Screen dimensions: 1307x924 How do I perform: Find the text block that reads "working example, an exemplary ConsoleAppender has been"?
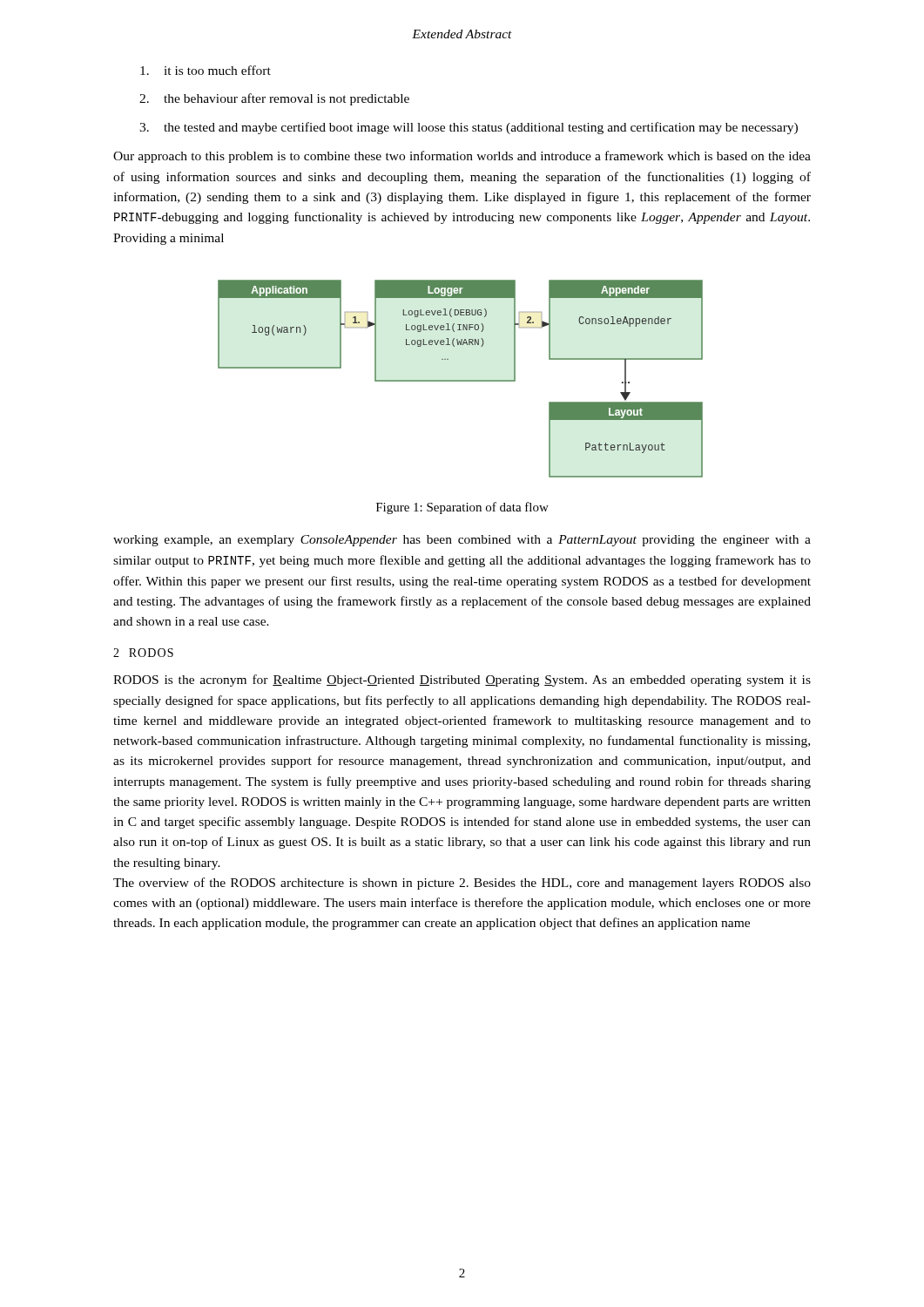point(462,580)
